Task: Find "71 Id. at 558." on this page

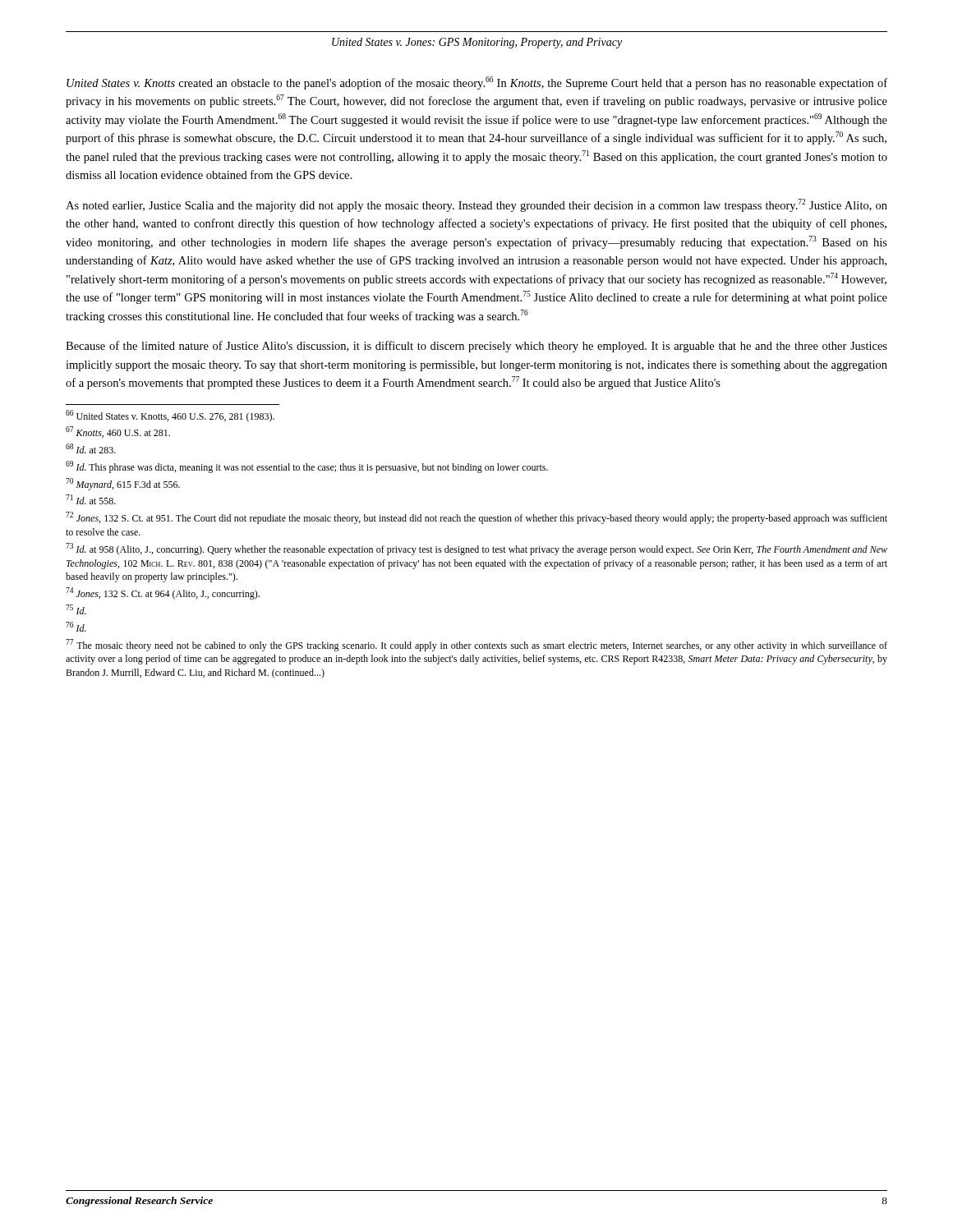Action: (x=91, y=501)
